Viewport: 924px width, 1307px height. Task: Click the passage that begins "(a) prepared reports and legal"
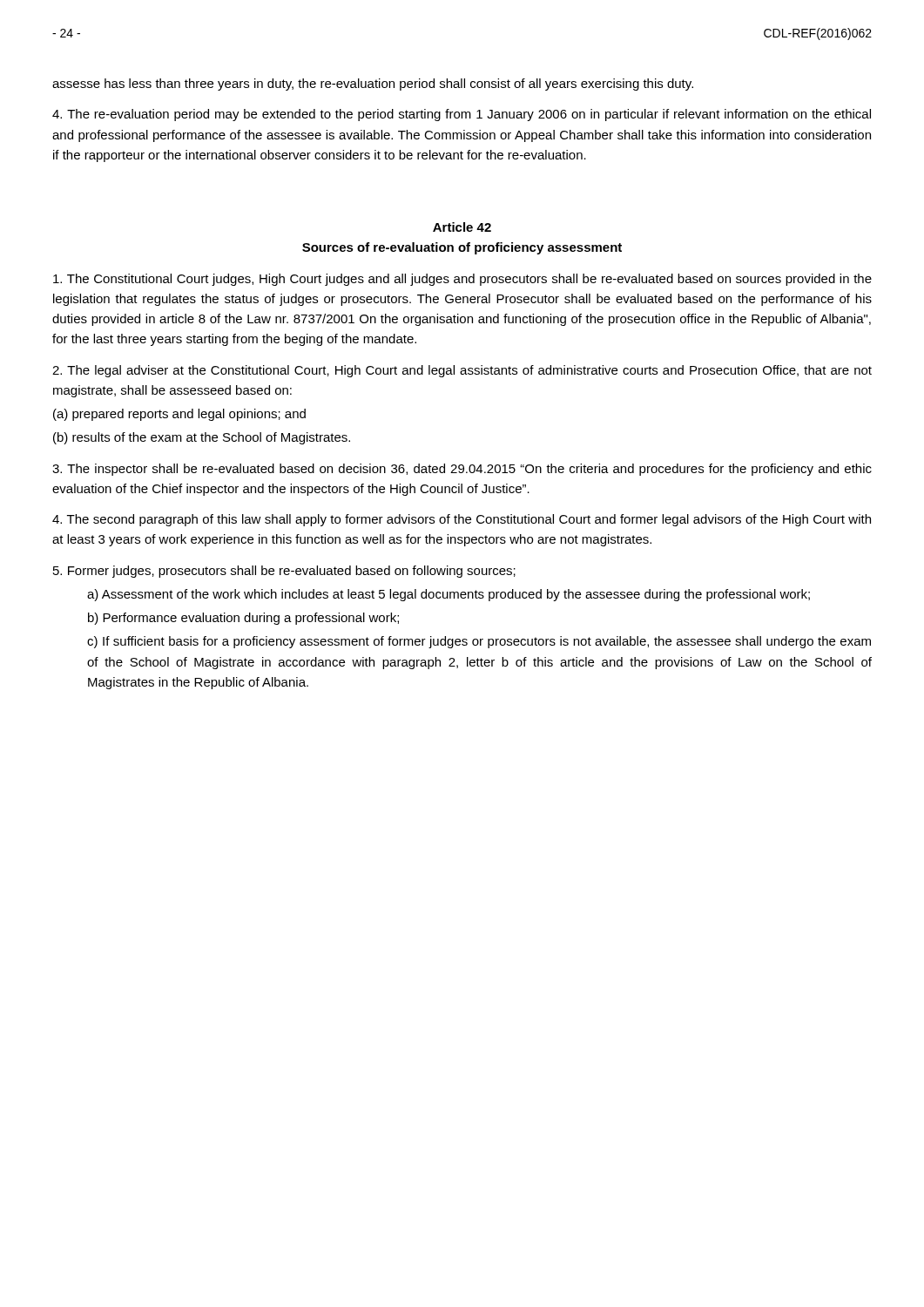[x=179, y=413]
